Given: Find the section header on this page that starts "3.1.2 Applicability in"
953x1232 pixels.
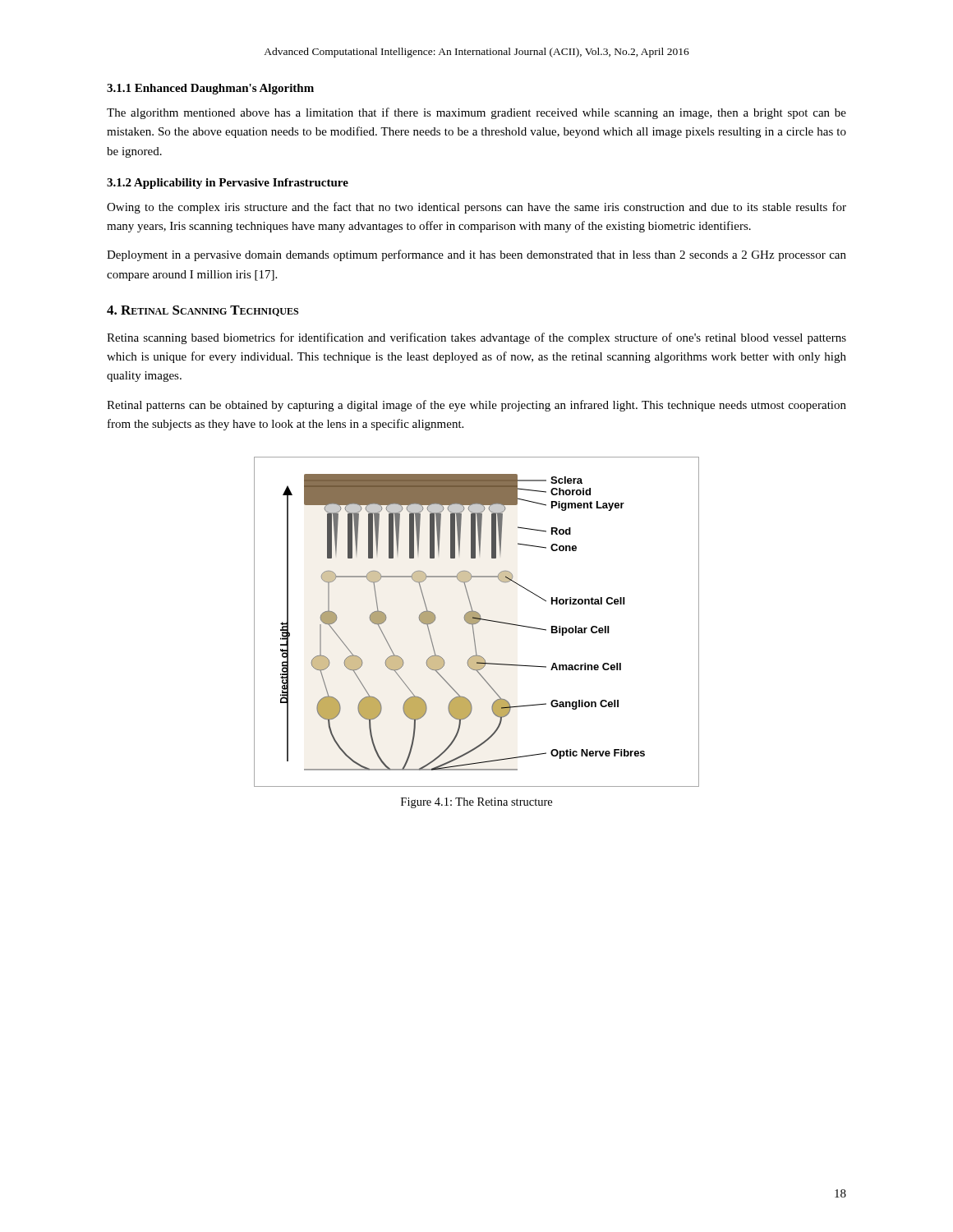Looking at the screenshot, I should 228,182.
